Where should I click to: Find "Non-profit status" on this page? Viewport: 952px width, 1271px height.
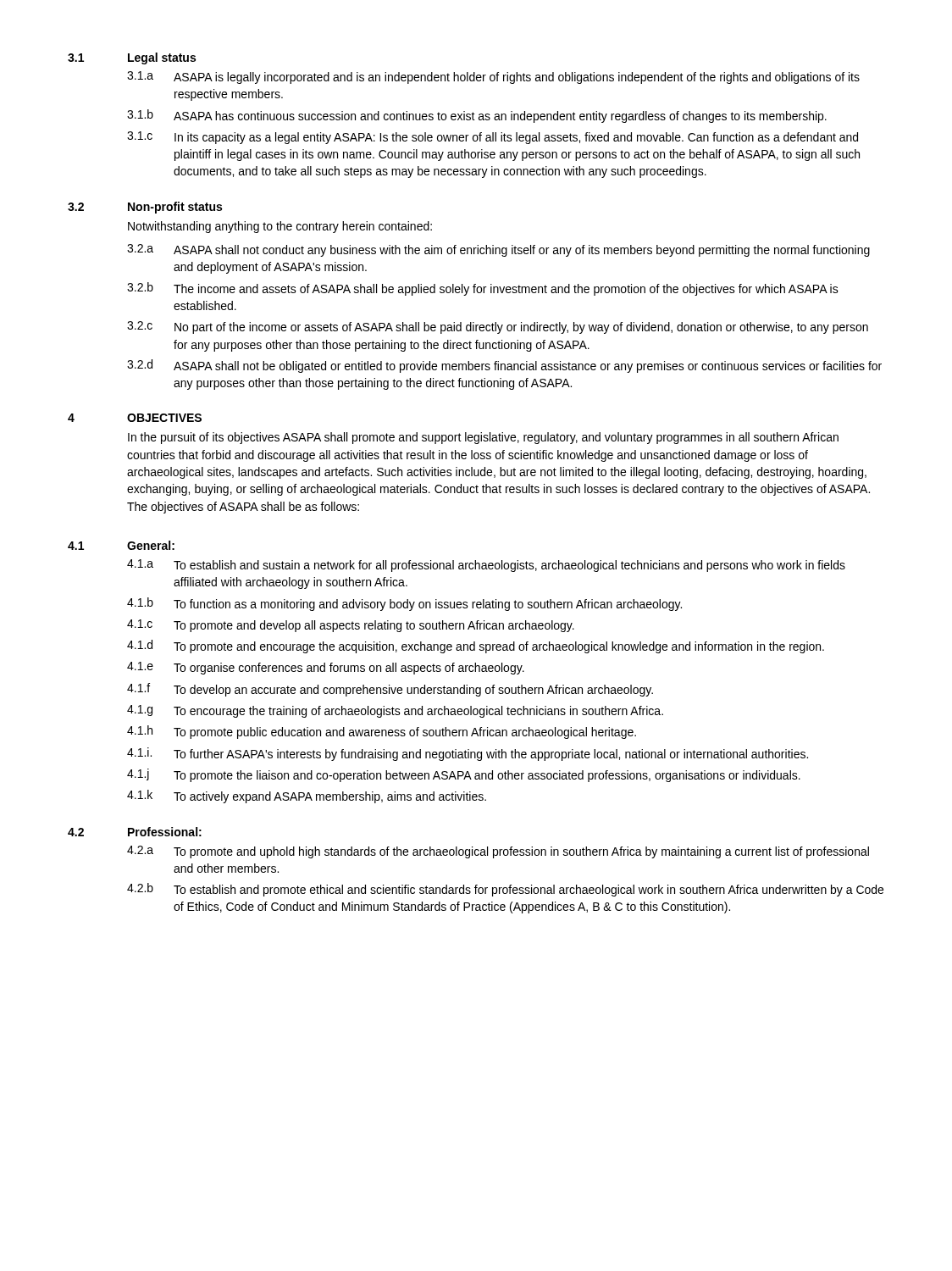(175, 207)
